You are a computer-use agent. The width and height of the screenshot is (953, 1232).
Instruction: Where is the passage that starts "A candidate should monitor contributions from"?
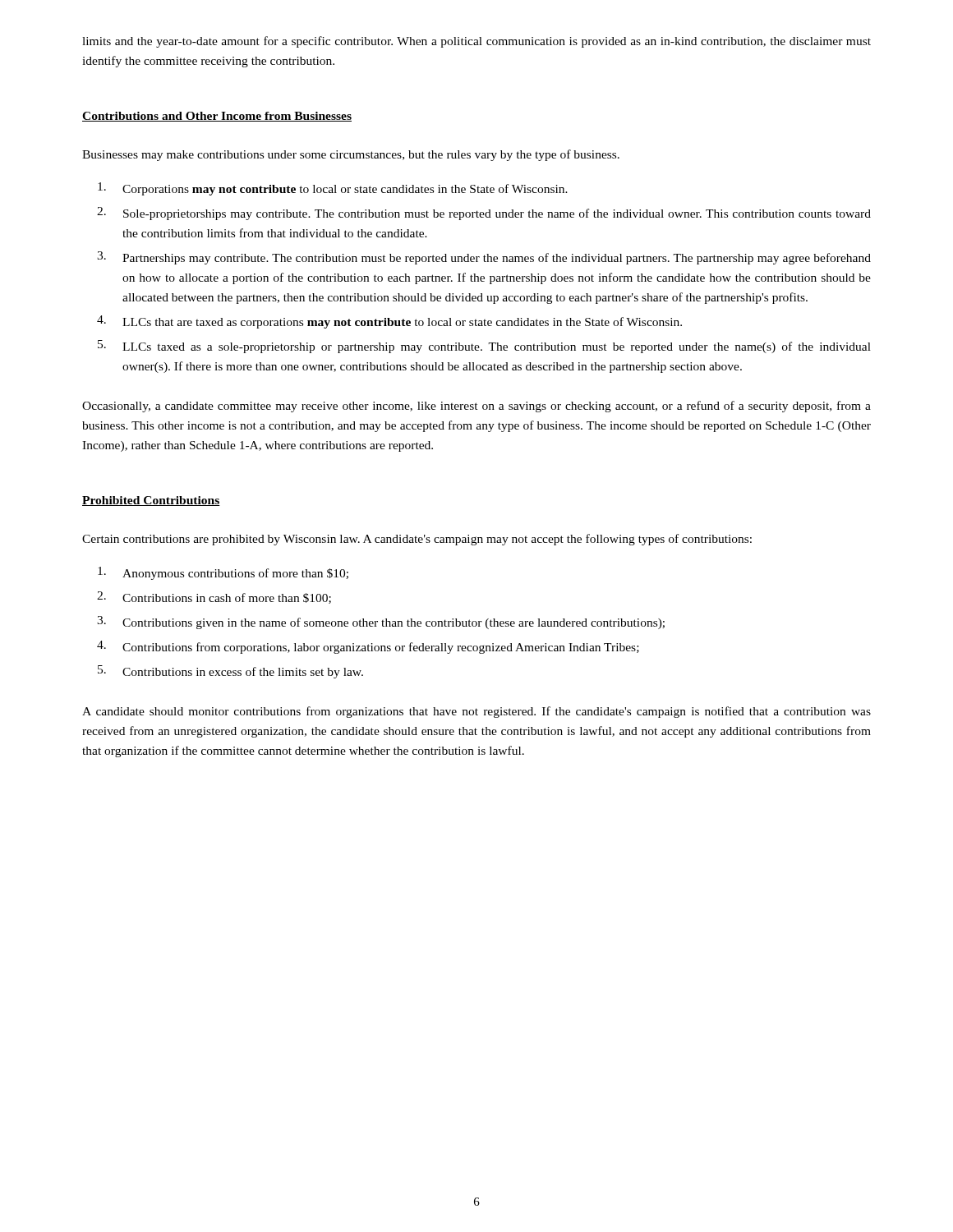(x=476, y=731)
